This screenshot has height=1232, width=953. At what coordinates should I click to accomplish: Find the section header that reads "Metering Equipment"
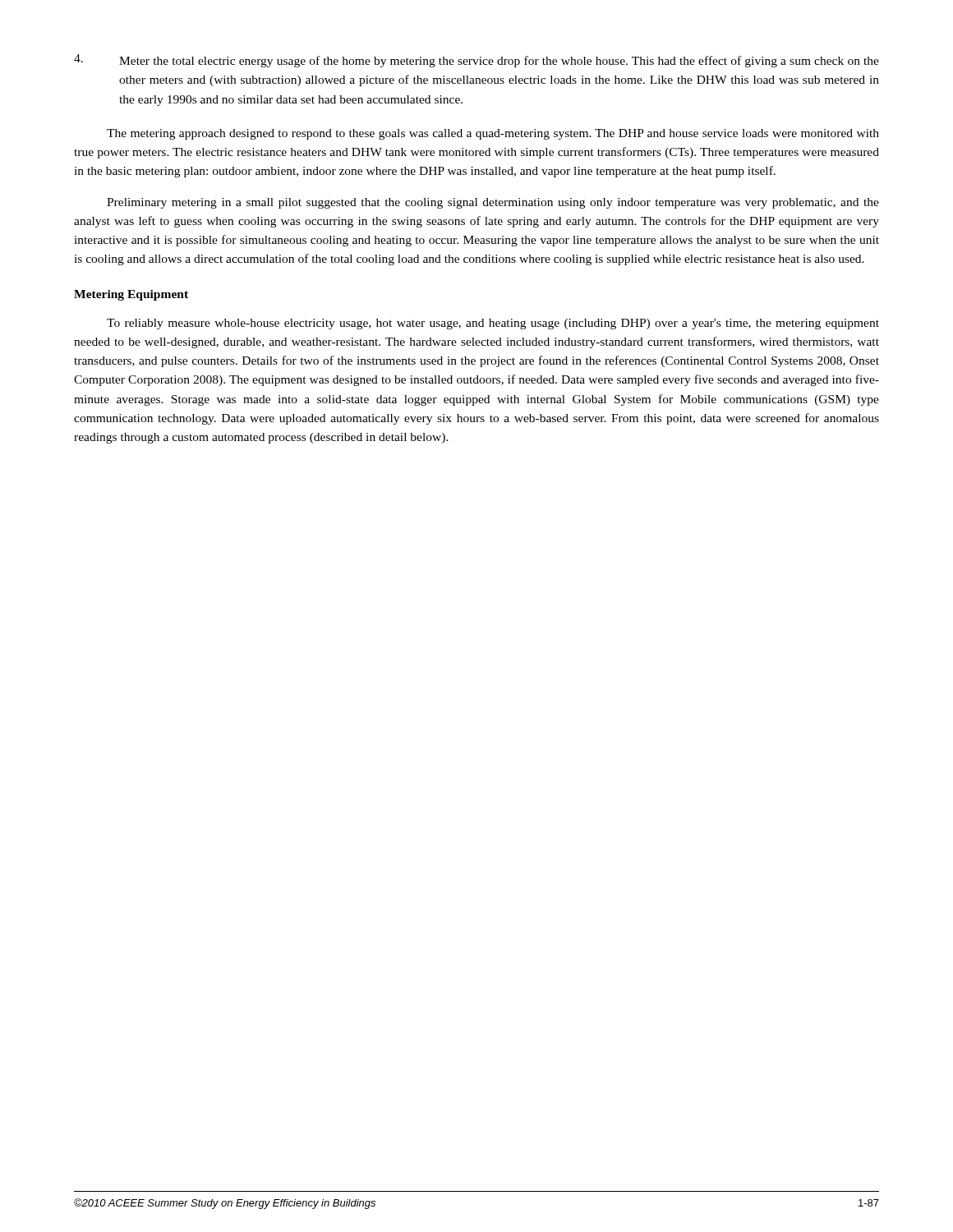pos(131,293)
